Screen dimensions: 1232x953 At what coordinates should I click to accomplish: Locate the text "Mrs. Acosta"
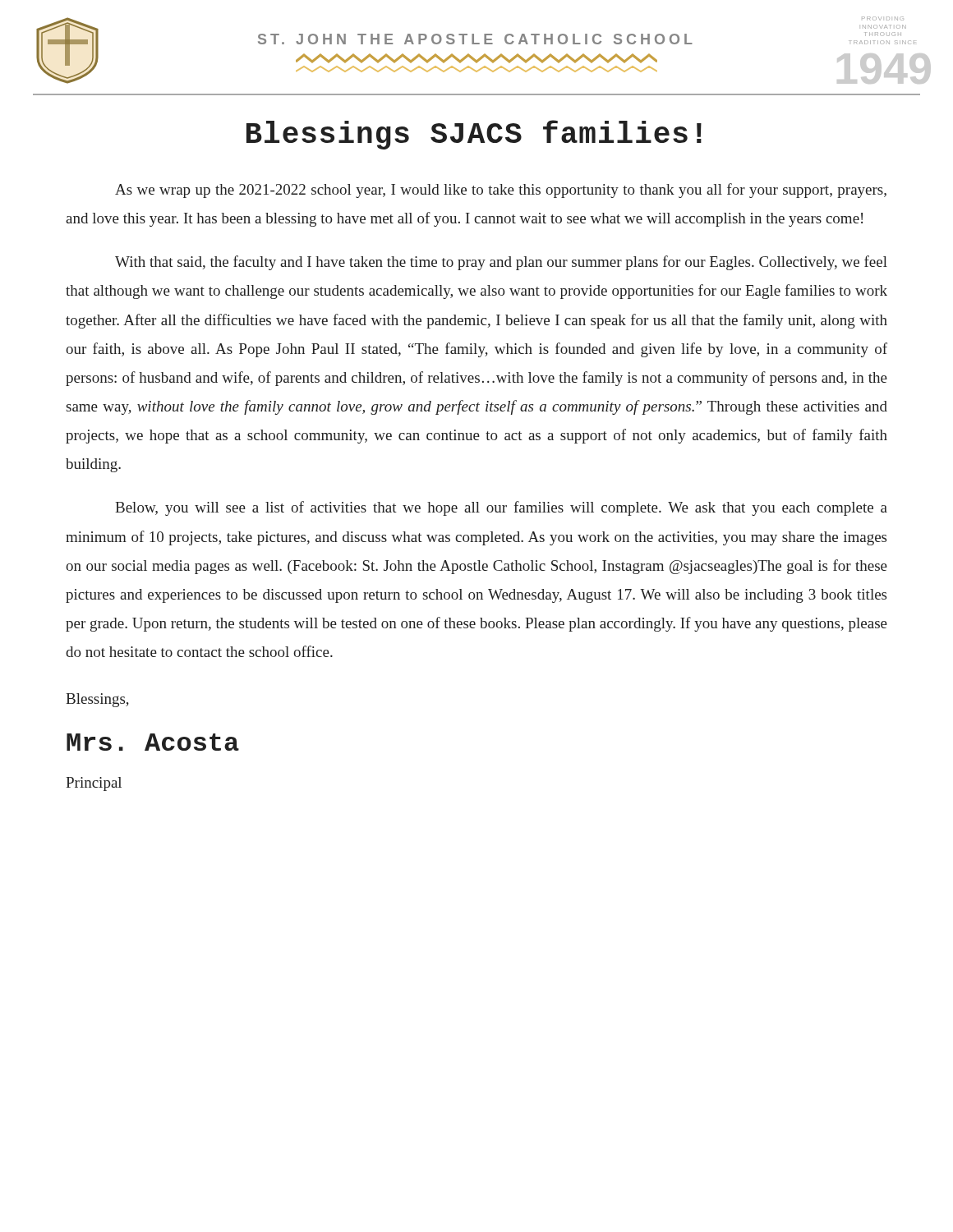(153, 744)
